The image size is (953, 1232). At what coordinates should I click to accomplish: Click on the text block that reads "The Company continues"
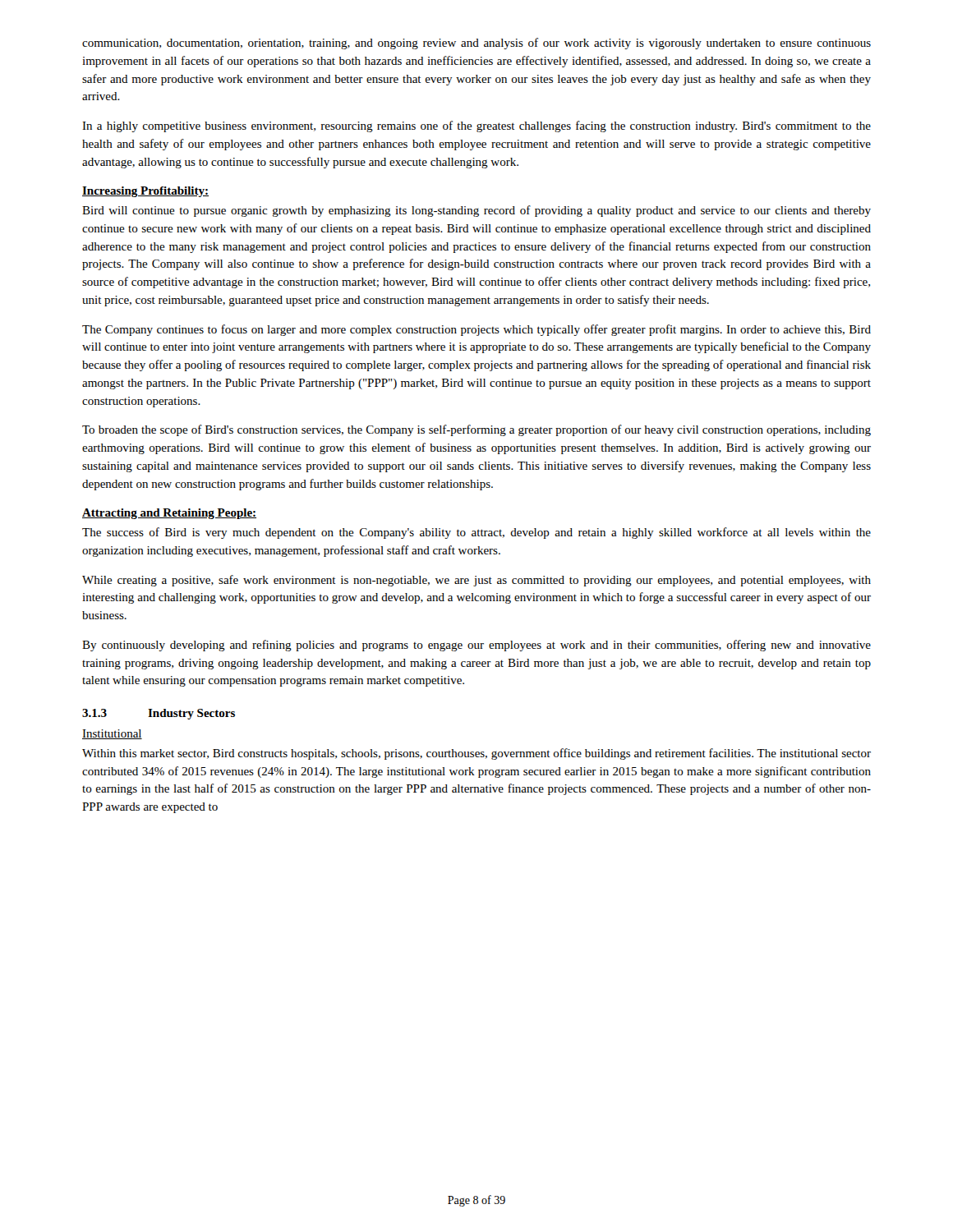coord(476,365)
